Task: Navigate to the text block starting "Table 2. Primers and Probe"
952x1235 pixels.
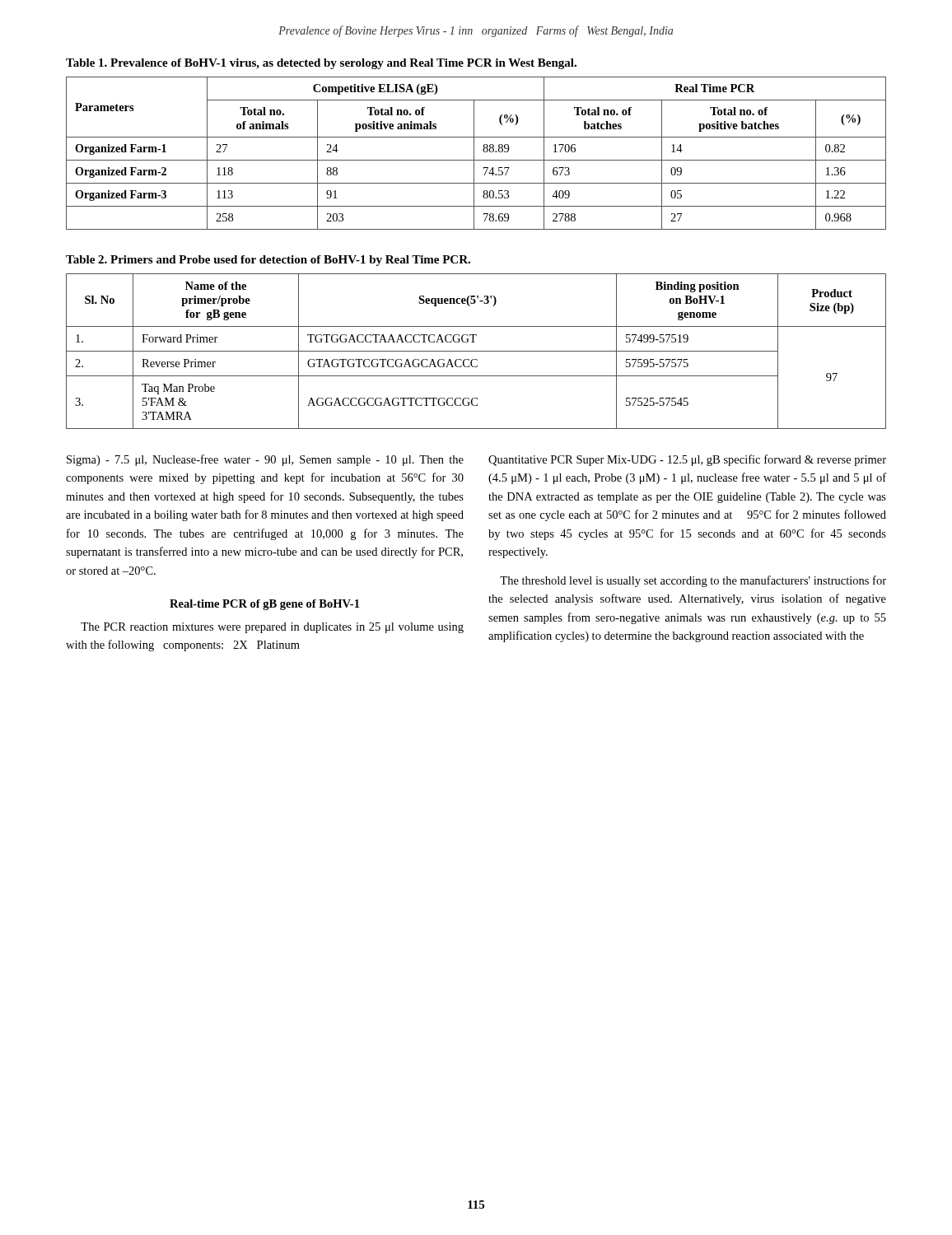Action: point(268,259)
